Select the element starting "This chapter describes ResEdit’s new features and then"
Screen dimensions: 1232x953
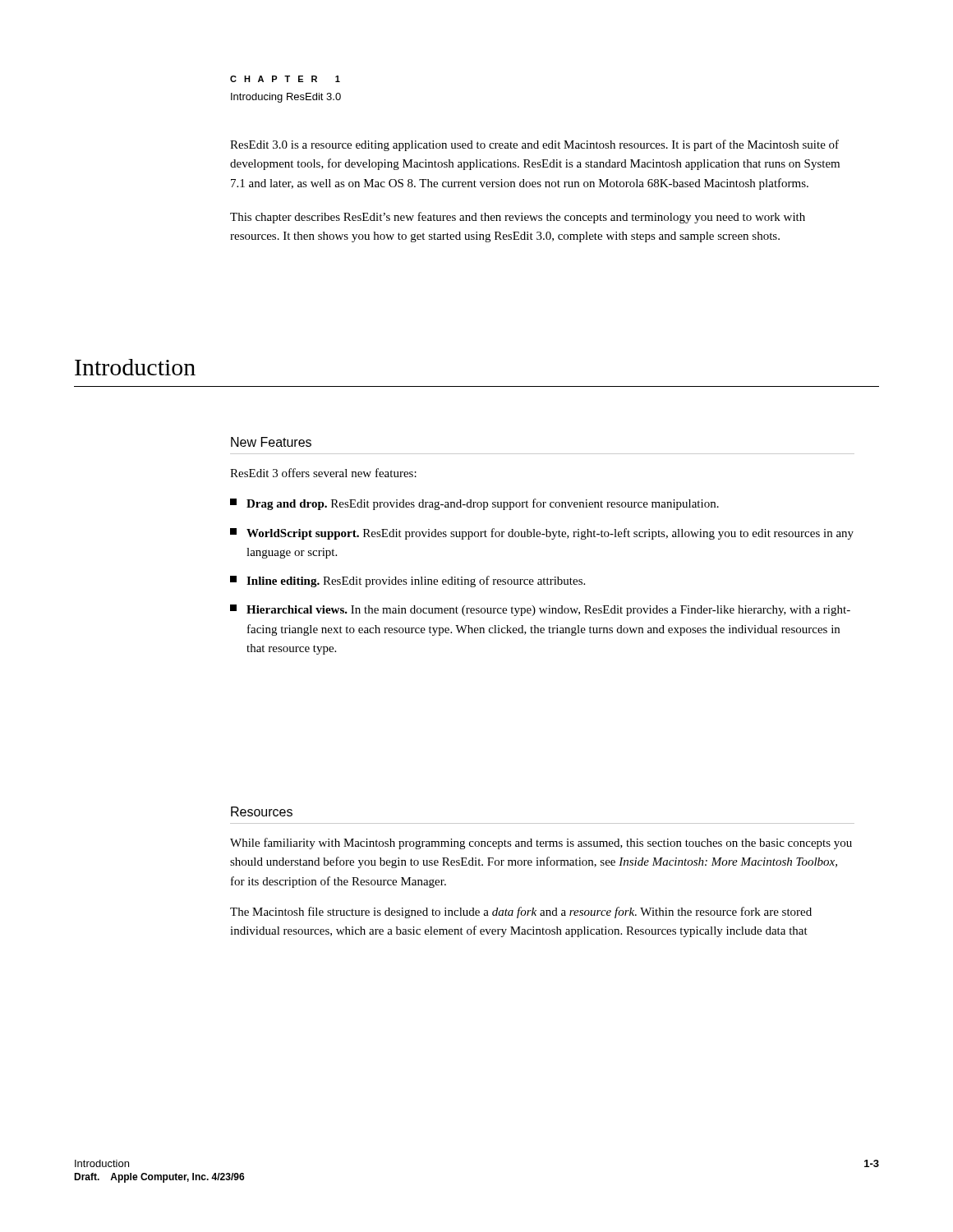pos(518,226)
